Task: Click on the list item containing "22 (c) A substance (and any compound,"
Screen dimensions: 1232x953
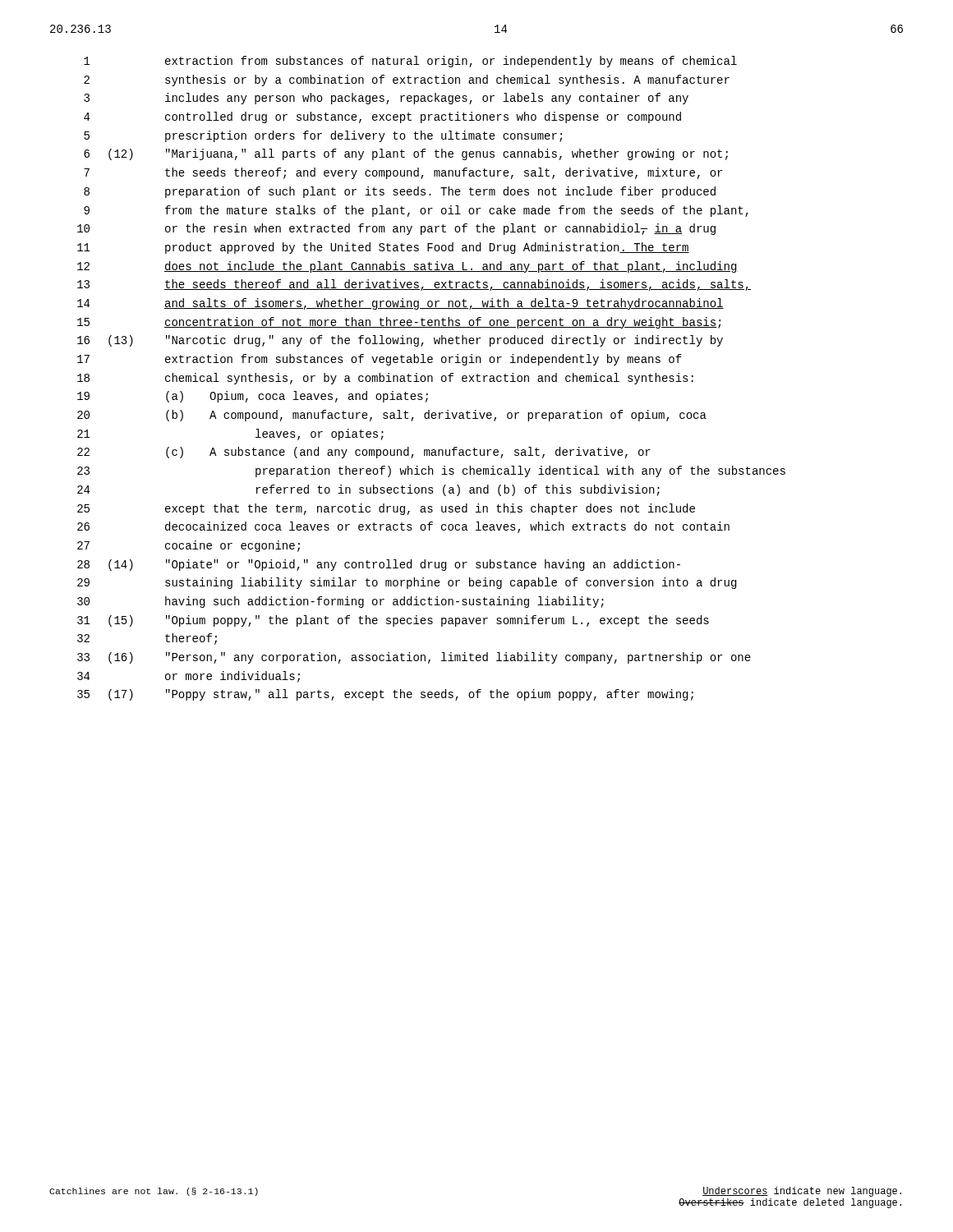Action: pos(476,454)
